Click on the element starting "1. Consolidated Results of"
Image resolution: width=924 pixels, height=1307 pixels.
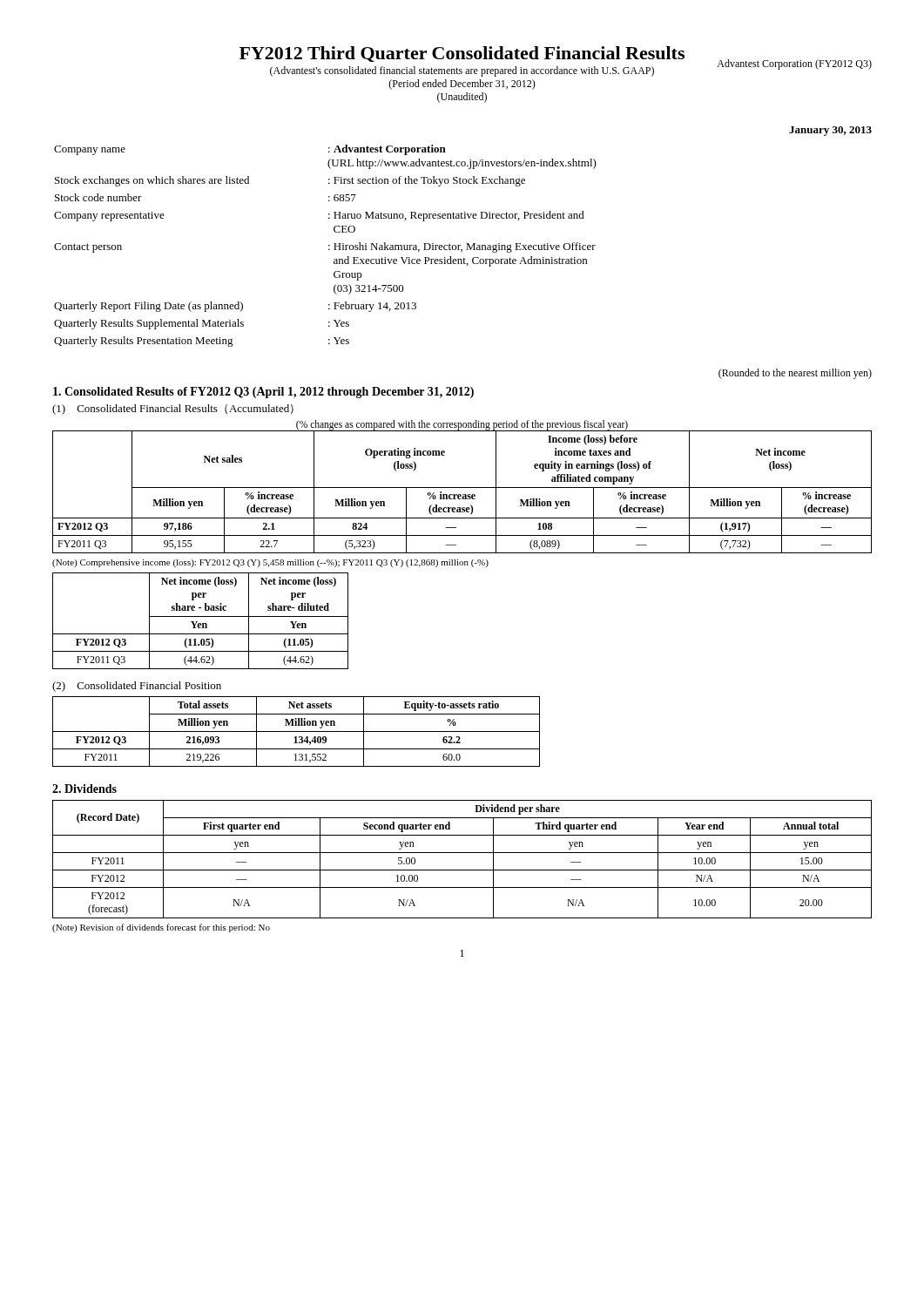point(263,392)
